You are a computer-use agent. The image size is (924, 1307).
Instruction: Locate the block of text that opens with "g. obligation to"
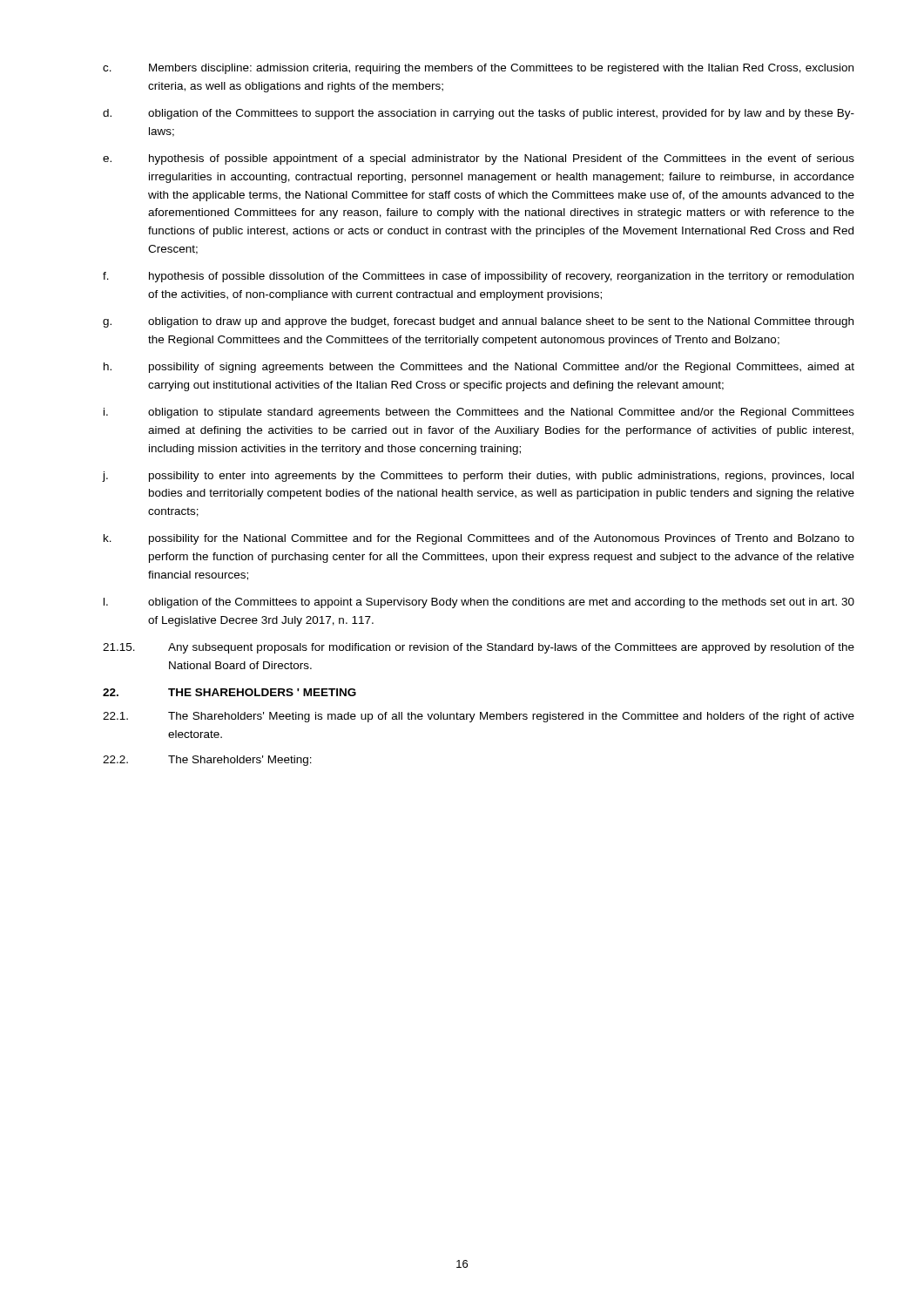pyautogui.click(x=479, y=331)
